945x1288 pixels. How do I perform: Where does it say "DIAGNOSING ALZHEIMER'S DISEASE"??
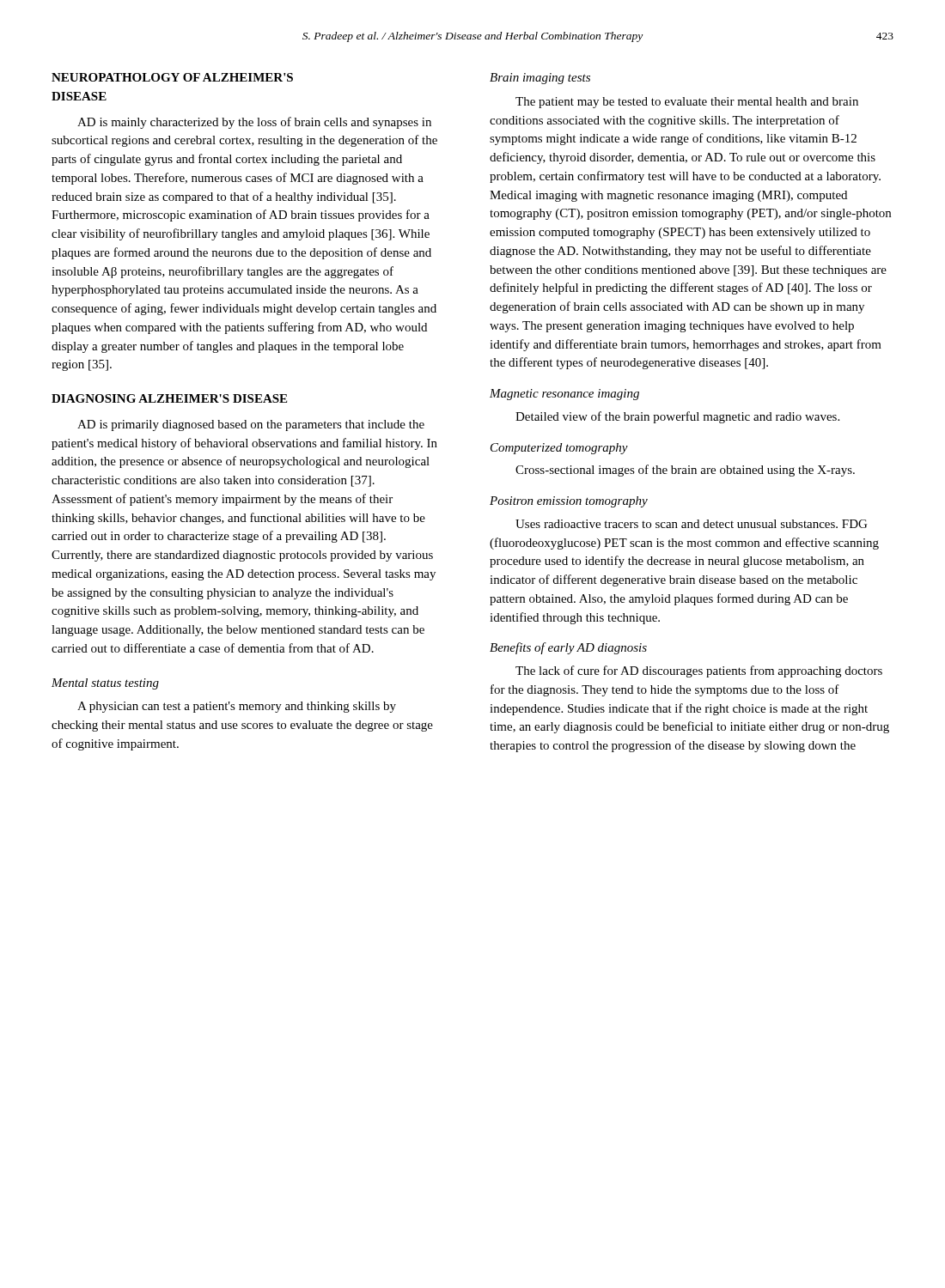(170, 398)
